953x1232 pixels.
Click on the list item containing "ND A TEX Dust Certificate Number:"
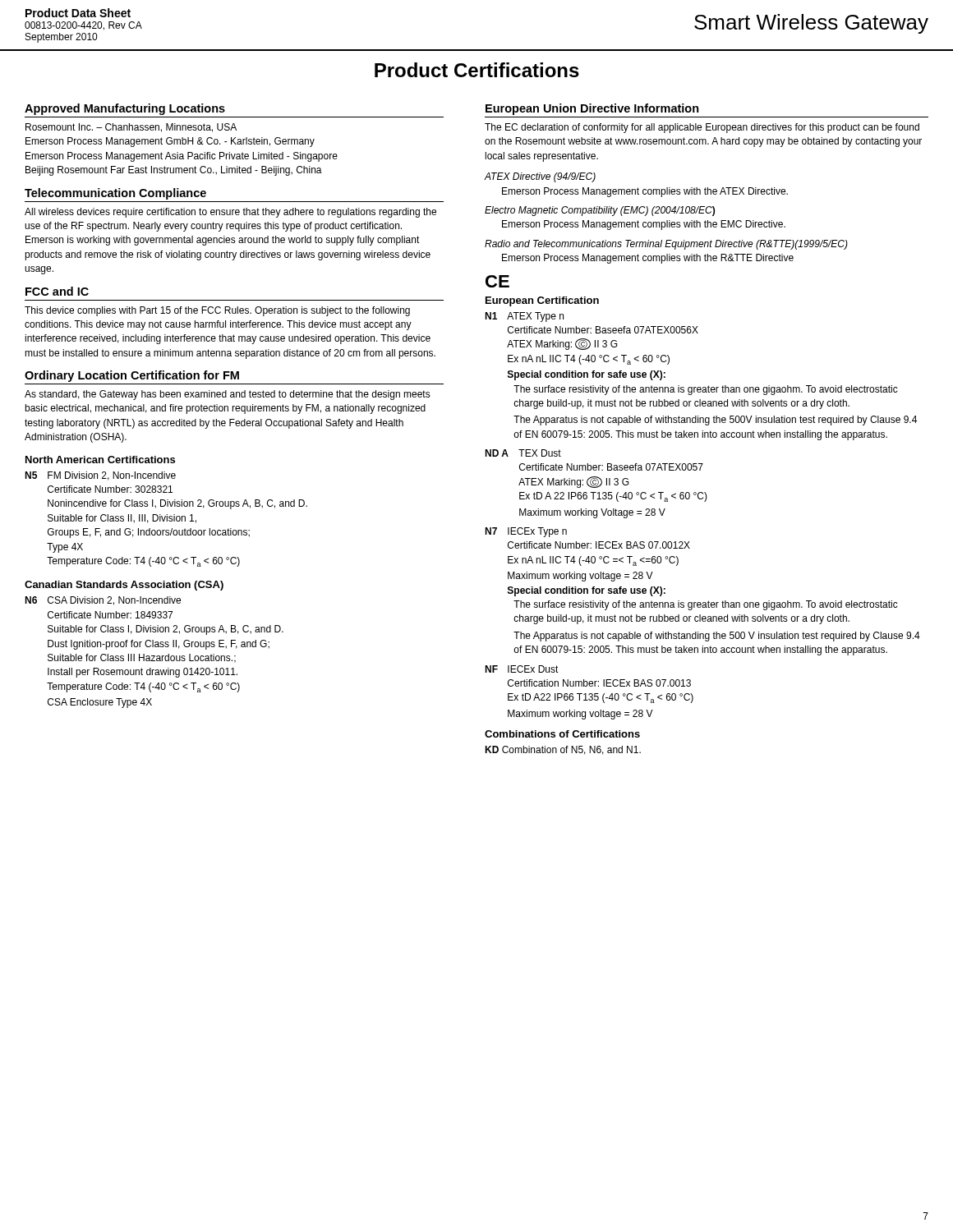(705, 483)
